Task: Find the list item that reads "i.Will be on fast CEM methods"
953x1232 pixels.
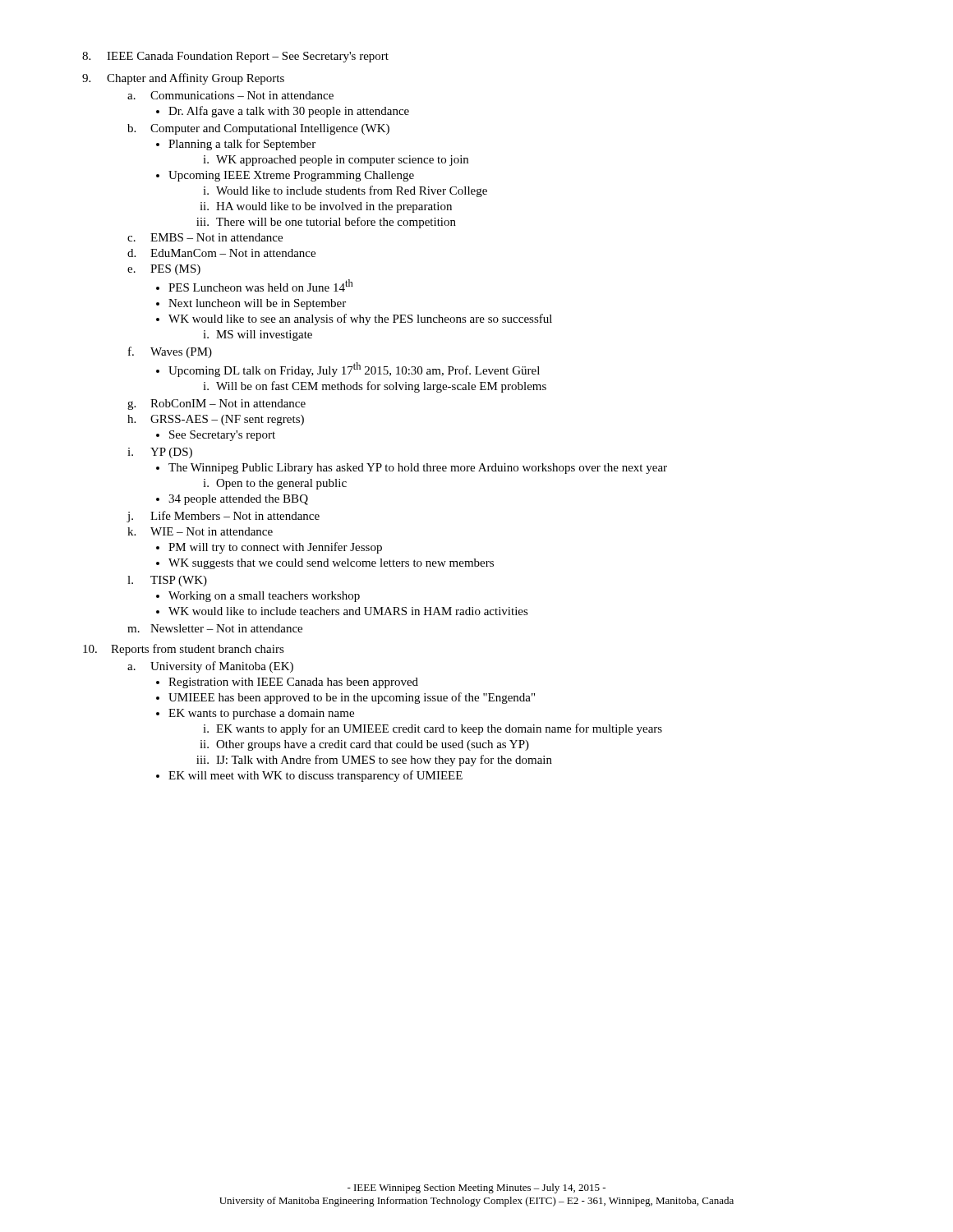Action: (x=366, y=386)
